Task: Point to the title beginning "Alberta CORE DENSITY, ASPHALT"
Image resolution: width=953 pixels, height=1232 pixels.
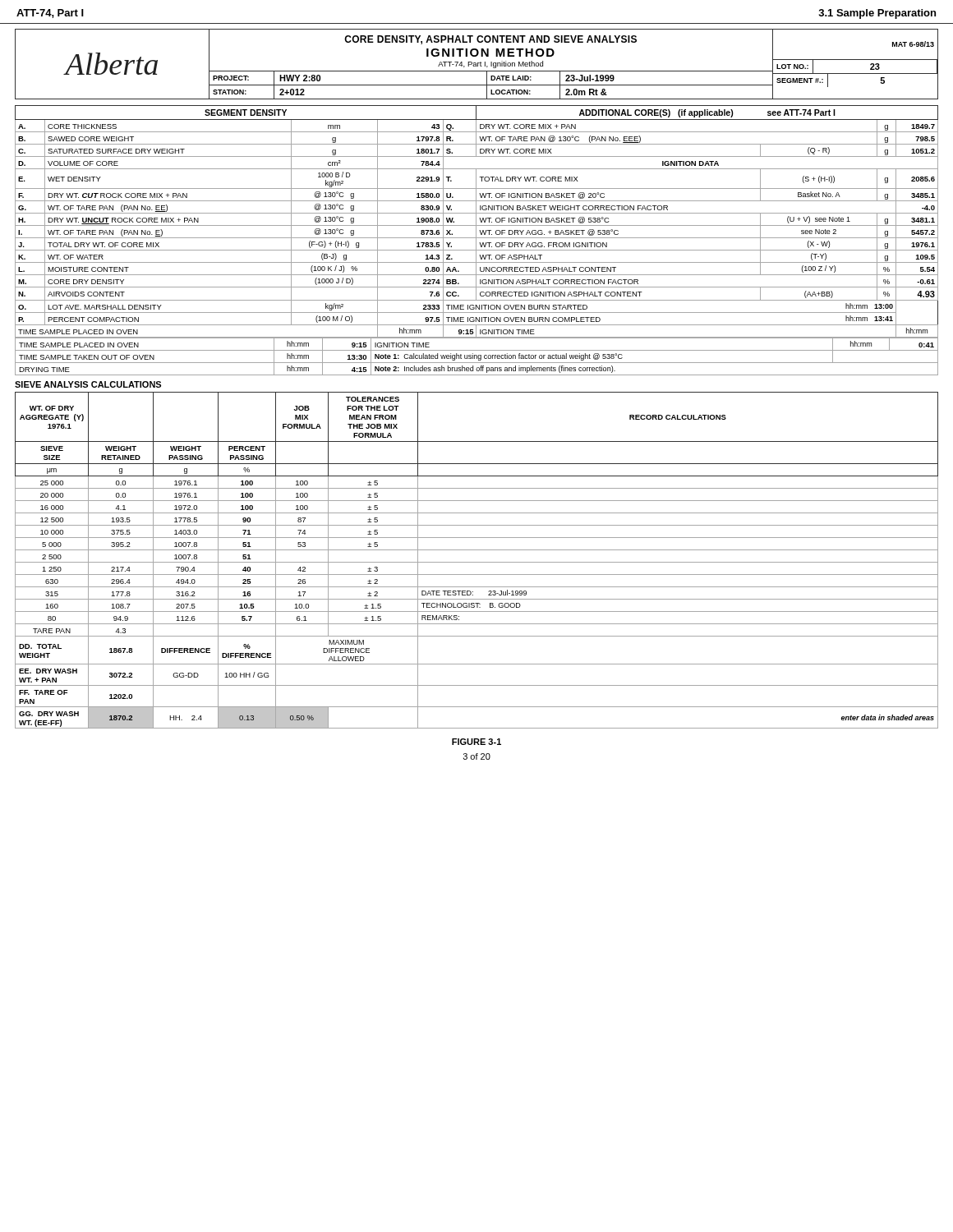Action: [476, 64]
